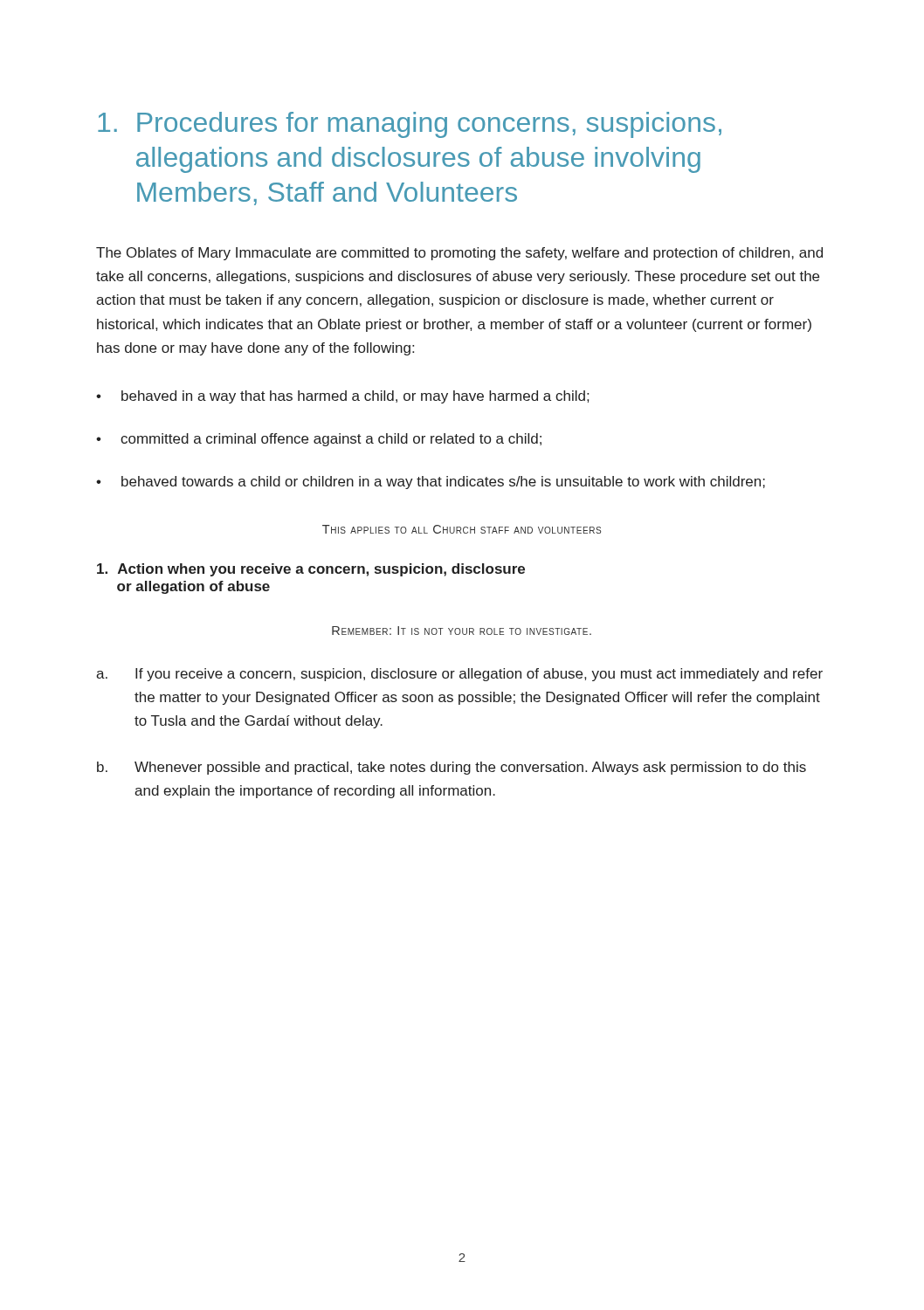The height and width of the screenshot is (1310, 924).
Task: Locate the region starting "a. If you receive a concern, suspicion,"
Action: 462,697
